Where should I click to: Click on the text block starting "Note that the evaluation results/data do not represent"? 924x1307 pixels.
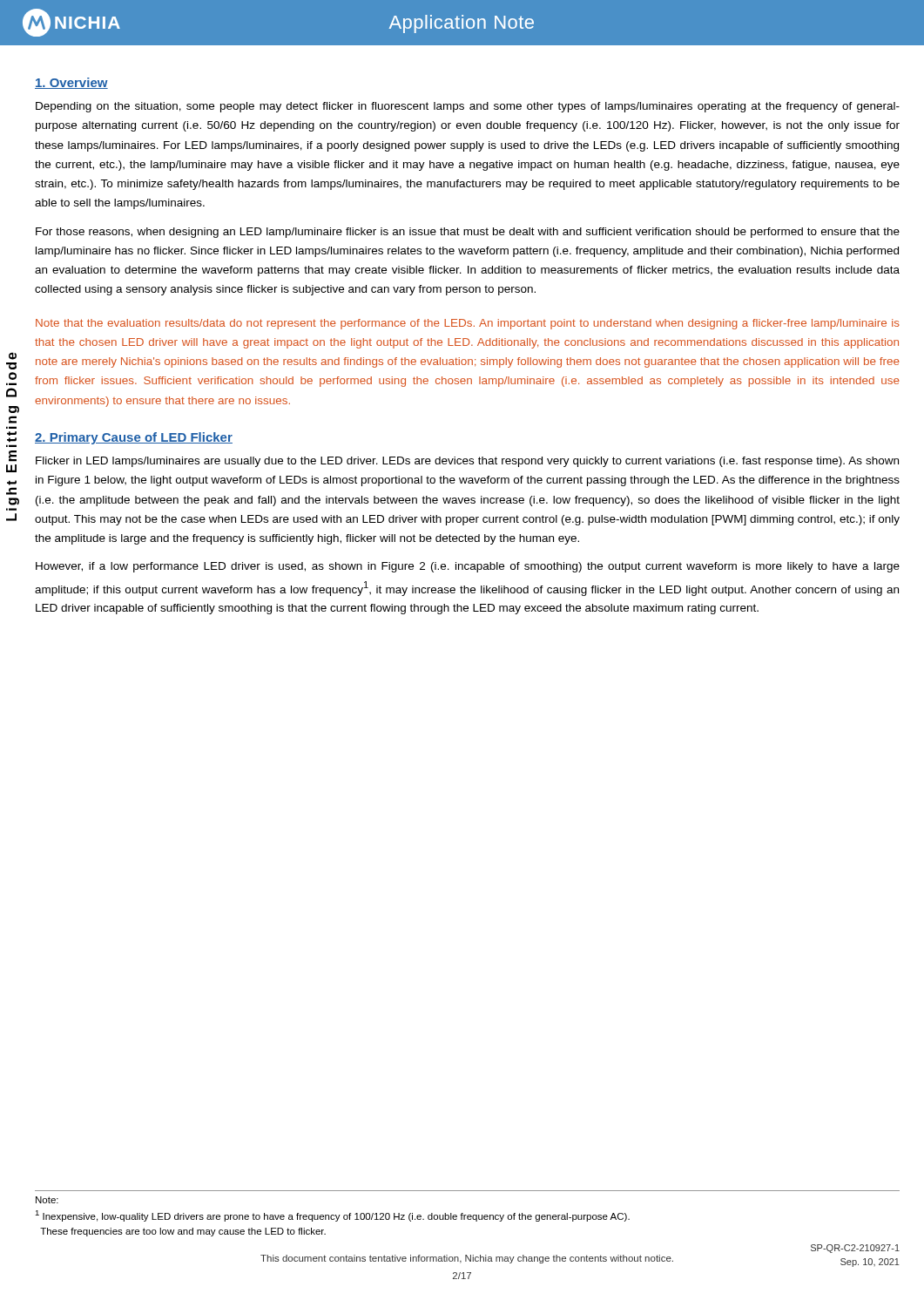[x=467, y=361]
